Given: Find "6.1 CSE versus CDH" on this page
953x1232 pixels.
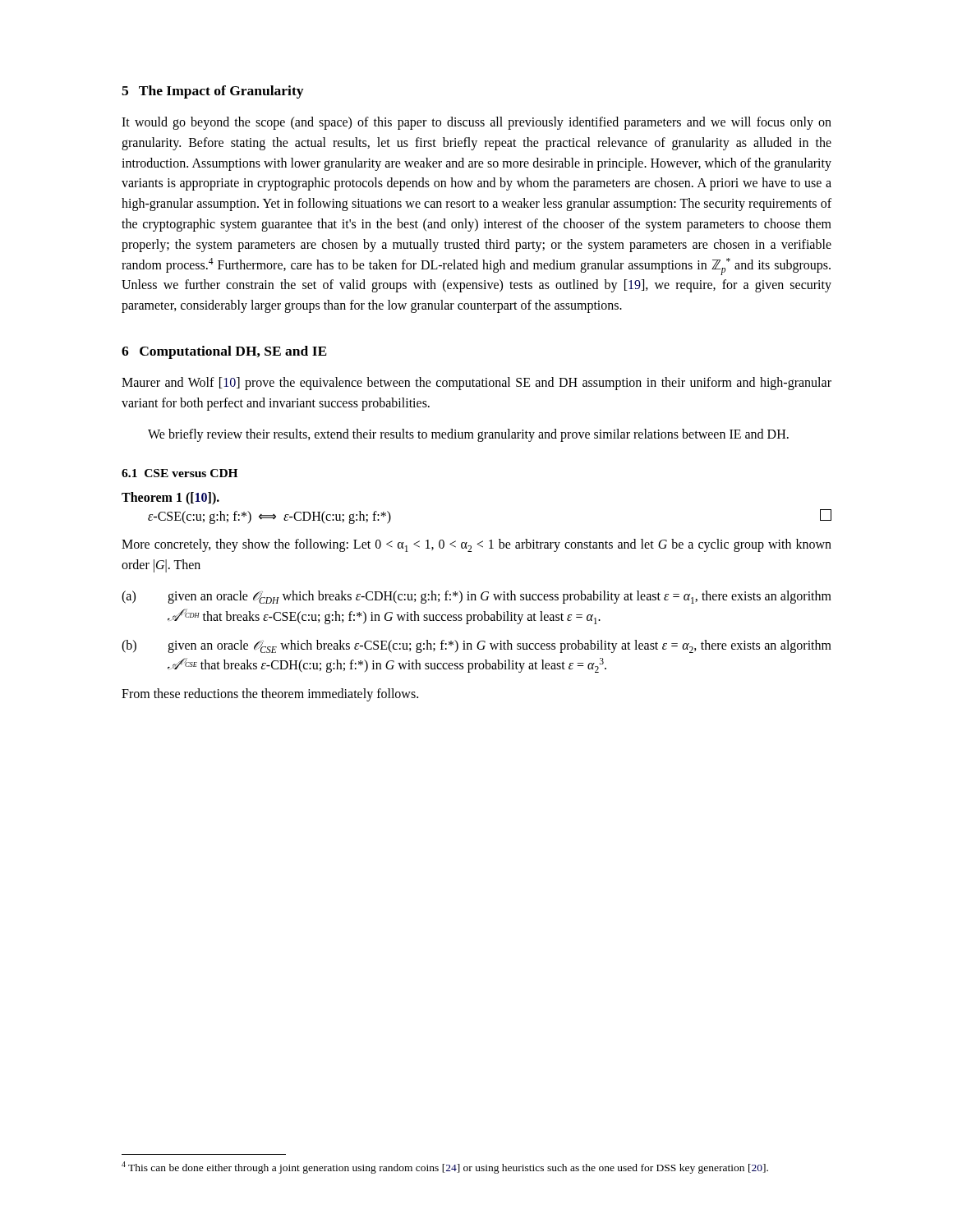Looking at the screenshot, I should 180,473.
